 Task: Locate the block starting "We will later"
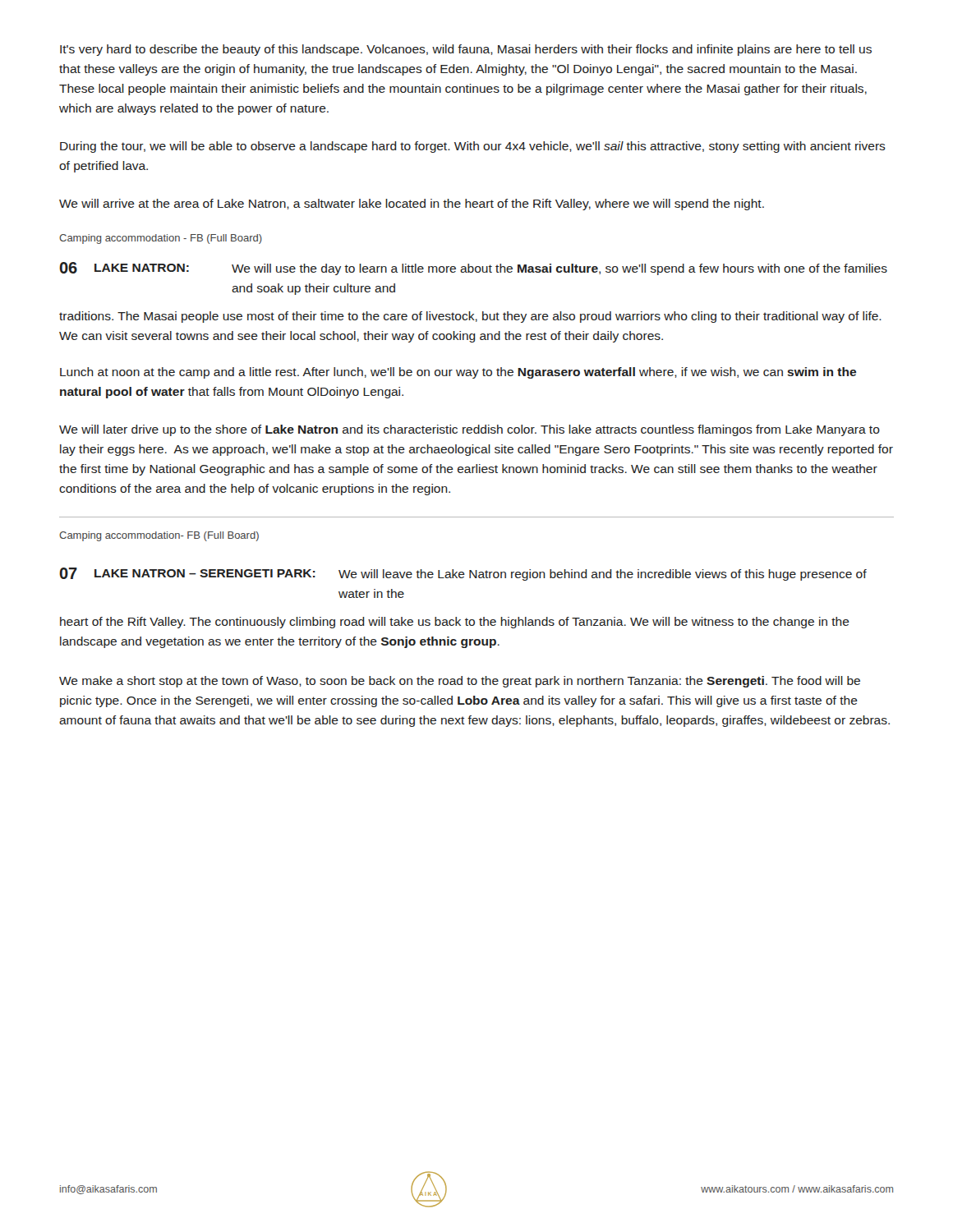point(476,459)
